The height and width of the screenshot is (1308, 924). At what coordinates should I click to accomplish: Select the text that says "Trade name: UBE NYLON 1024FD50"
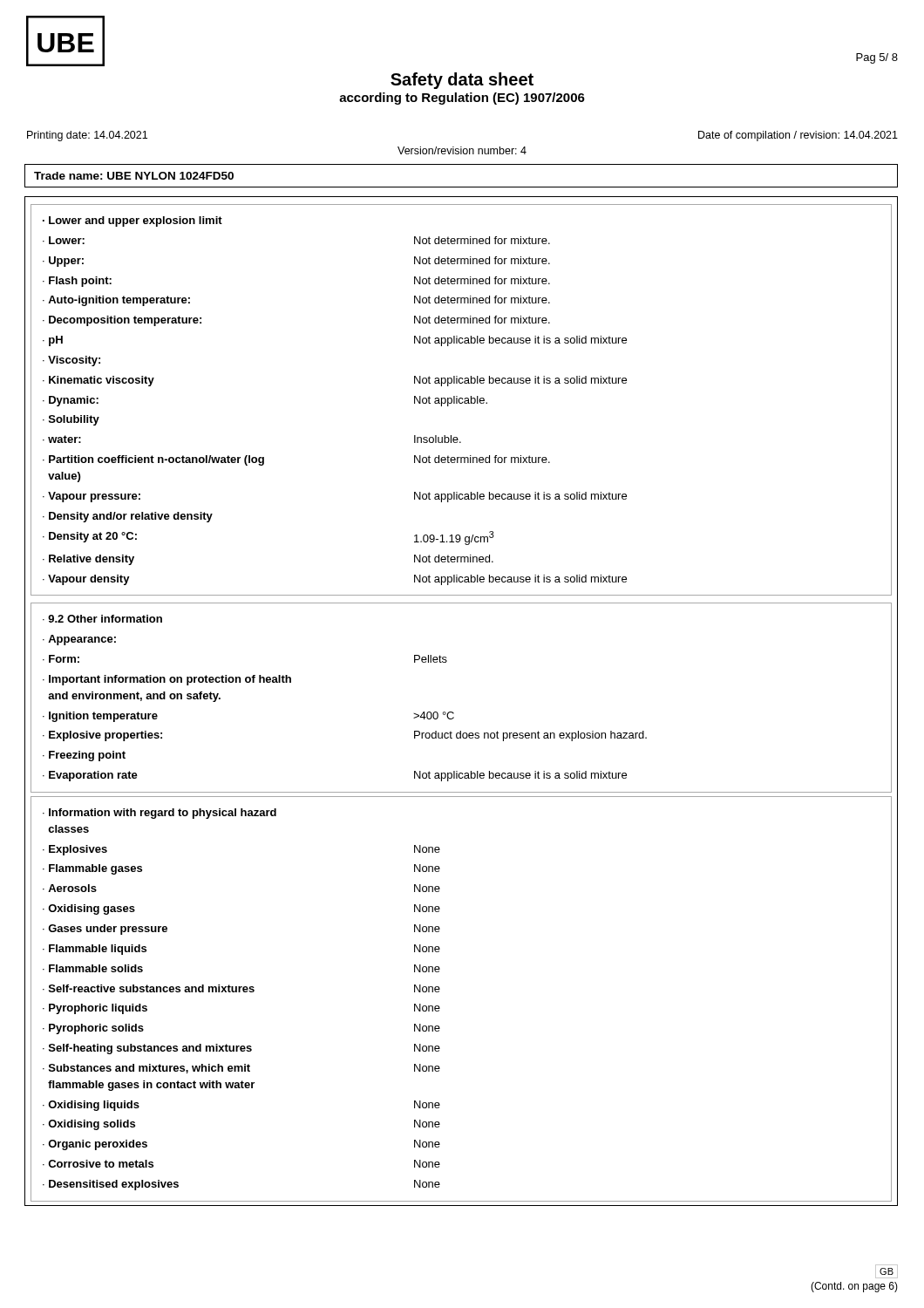coord(134,176)
